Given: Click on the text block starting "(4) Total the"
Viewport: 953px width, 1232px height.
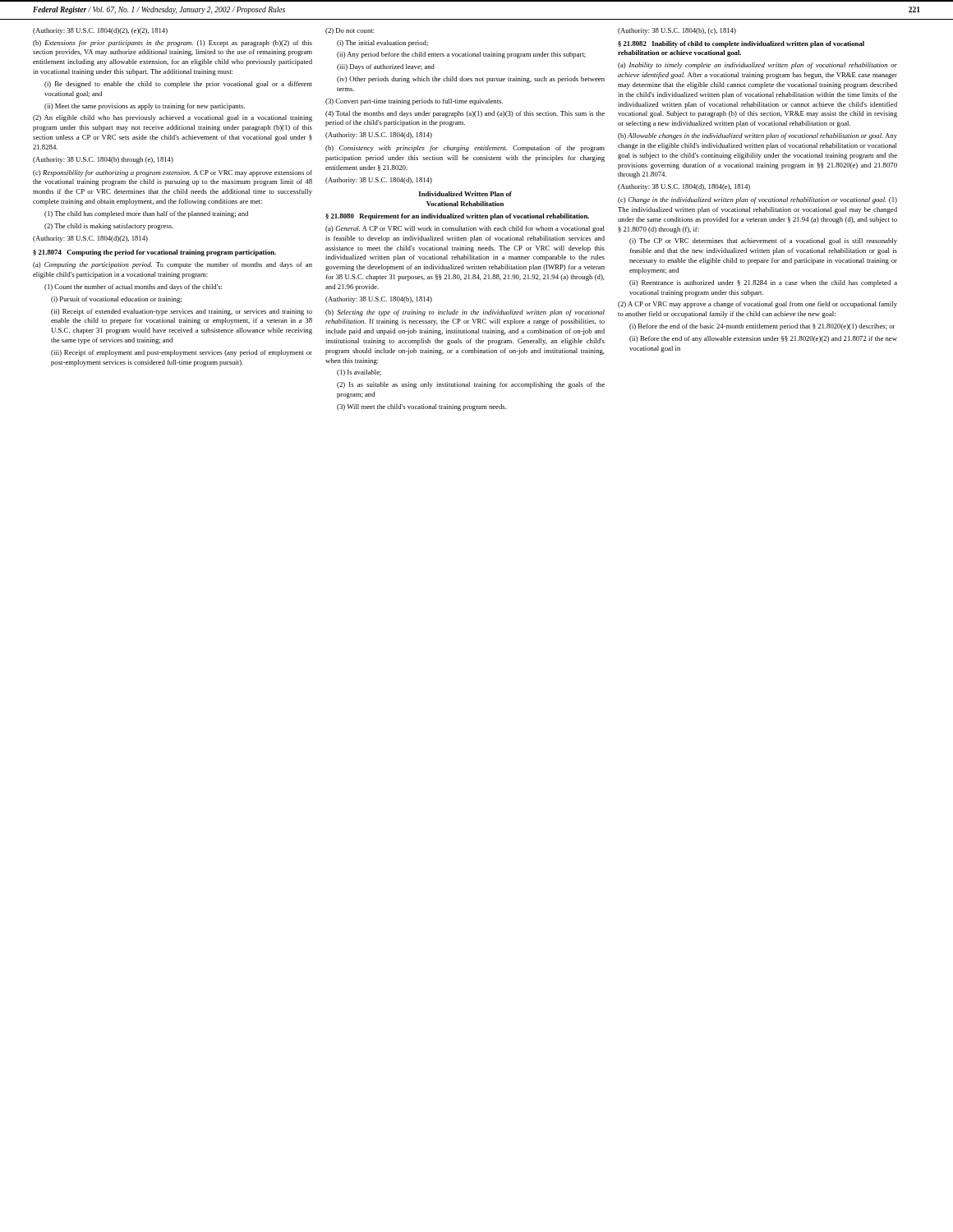Looking at the screenshot, I should (x=465, y=118).
